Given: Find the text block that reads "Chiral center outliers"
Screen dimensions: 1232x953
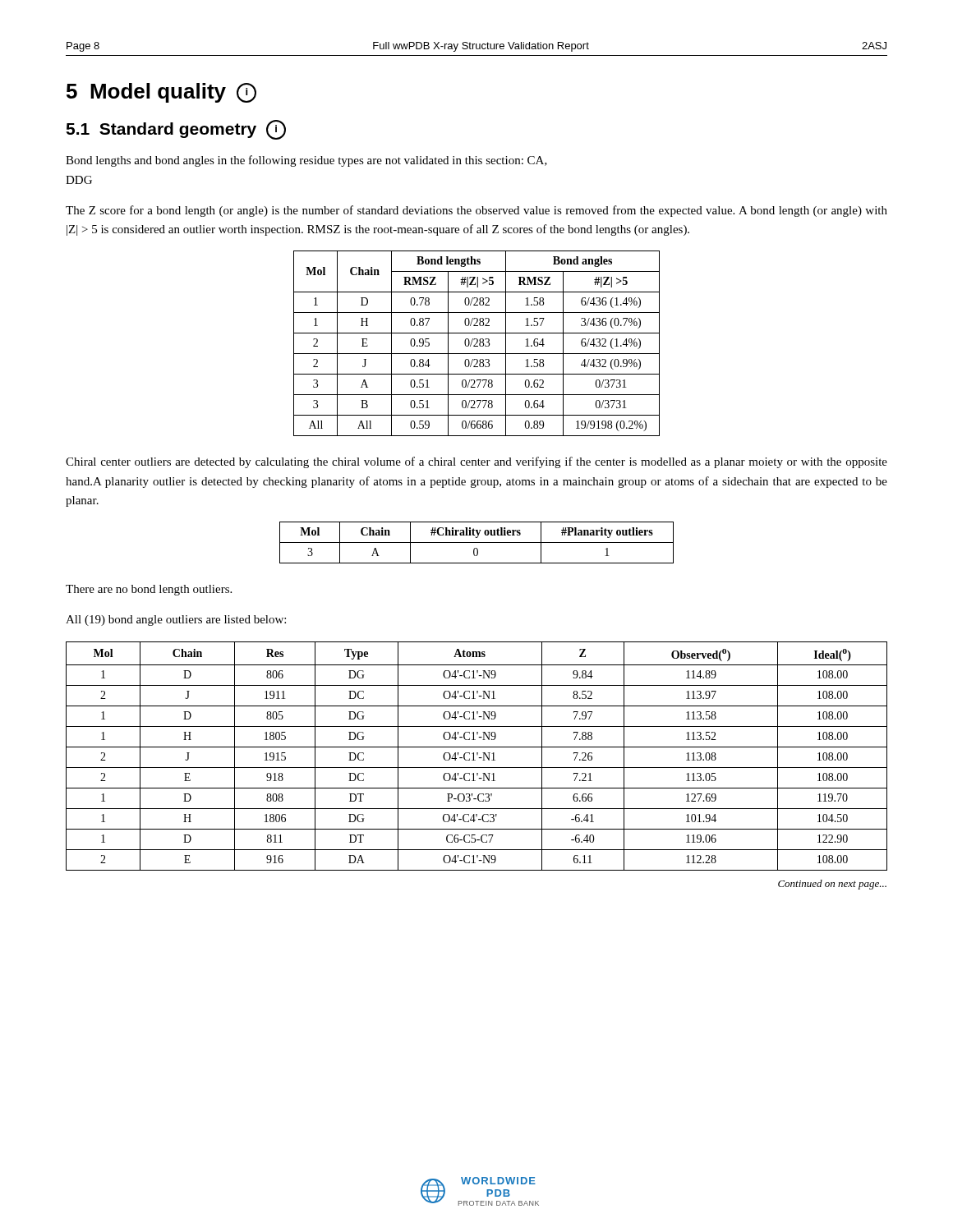Looking at the screenshot, I should coord(476,482).
